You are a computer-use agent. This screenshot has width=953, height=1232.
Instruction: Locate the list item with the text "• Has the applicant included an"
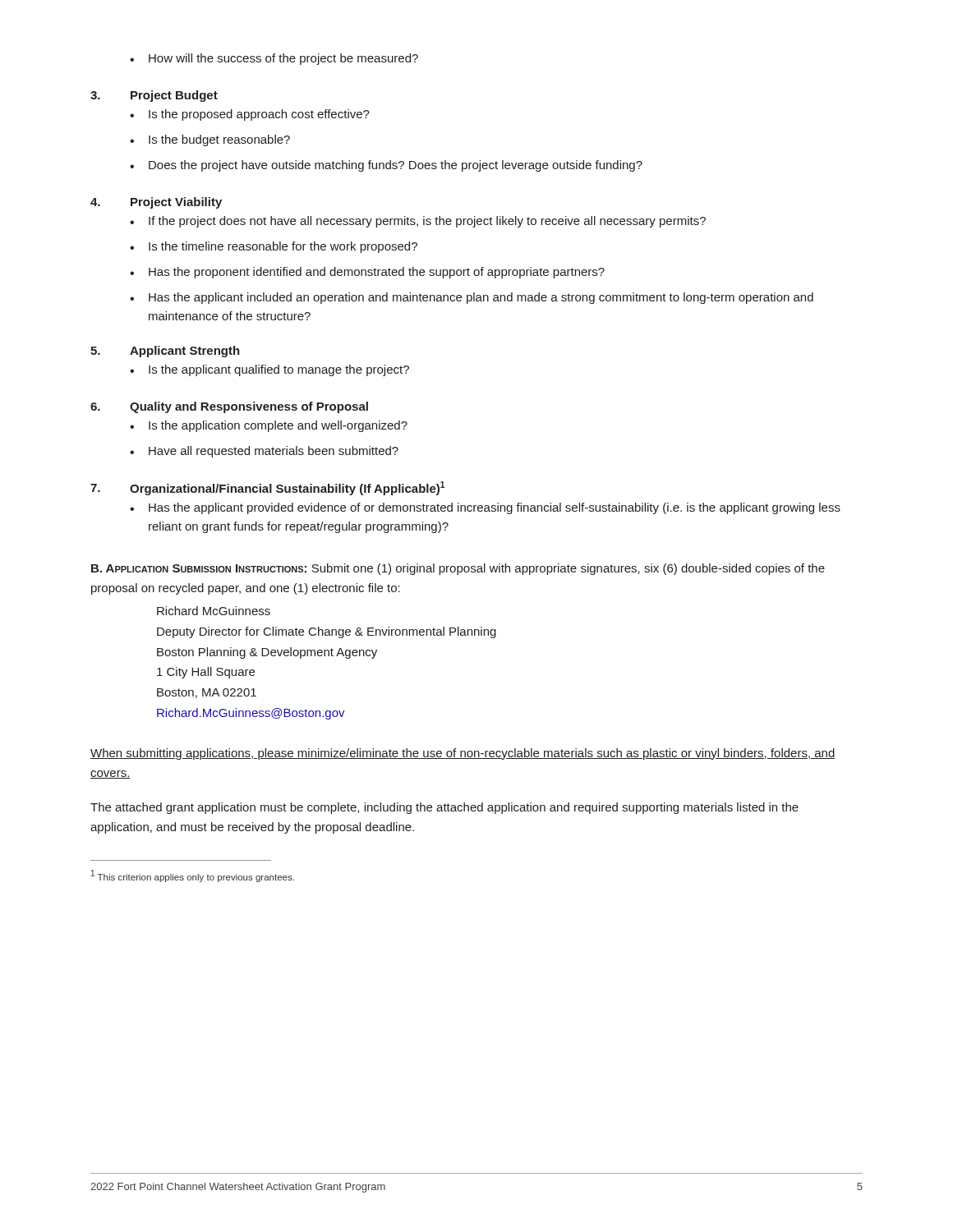tap(496, 307)
